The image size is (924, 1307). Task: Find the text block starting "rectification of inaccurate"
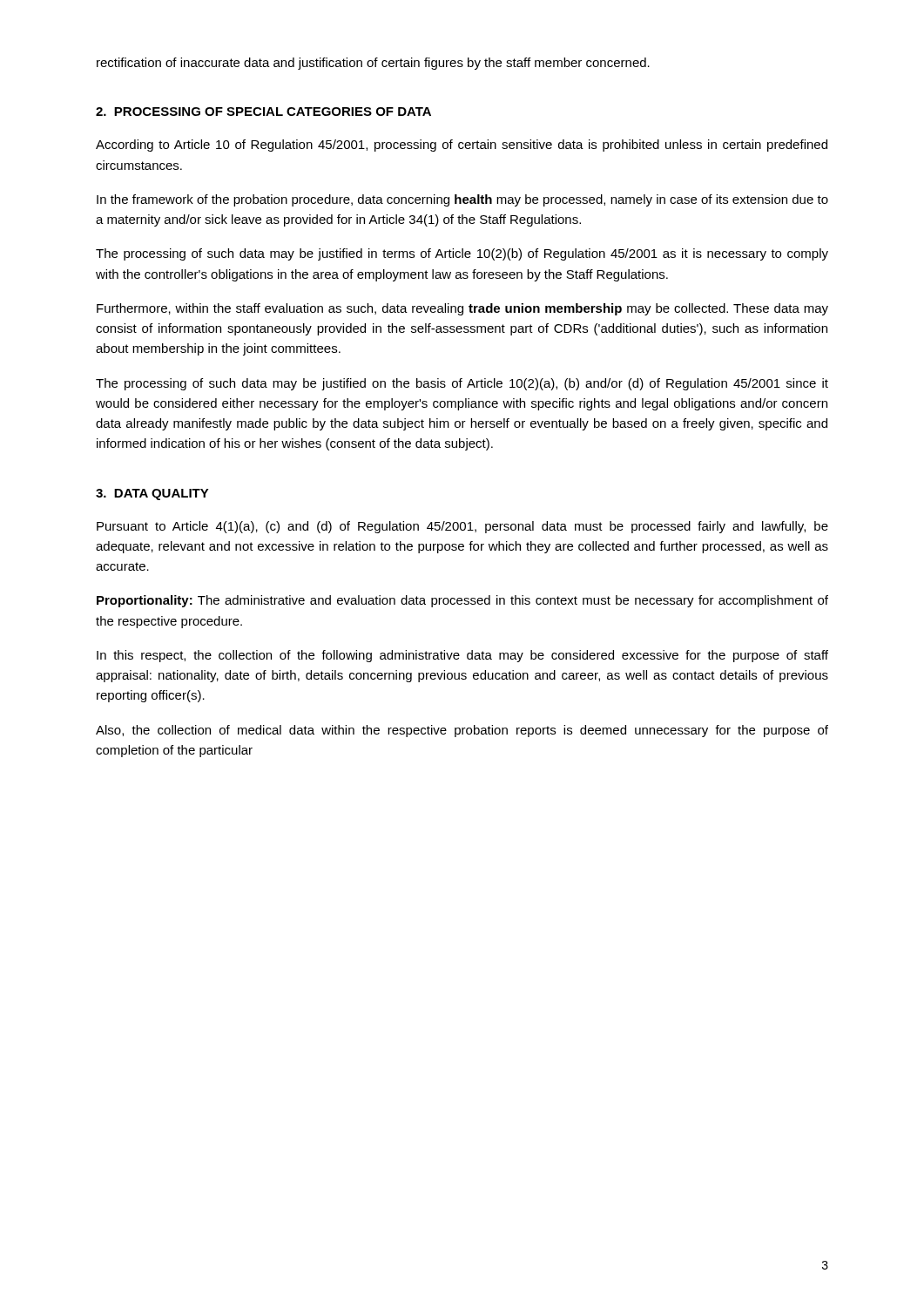[x=462, y=62]
